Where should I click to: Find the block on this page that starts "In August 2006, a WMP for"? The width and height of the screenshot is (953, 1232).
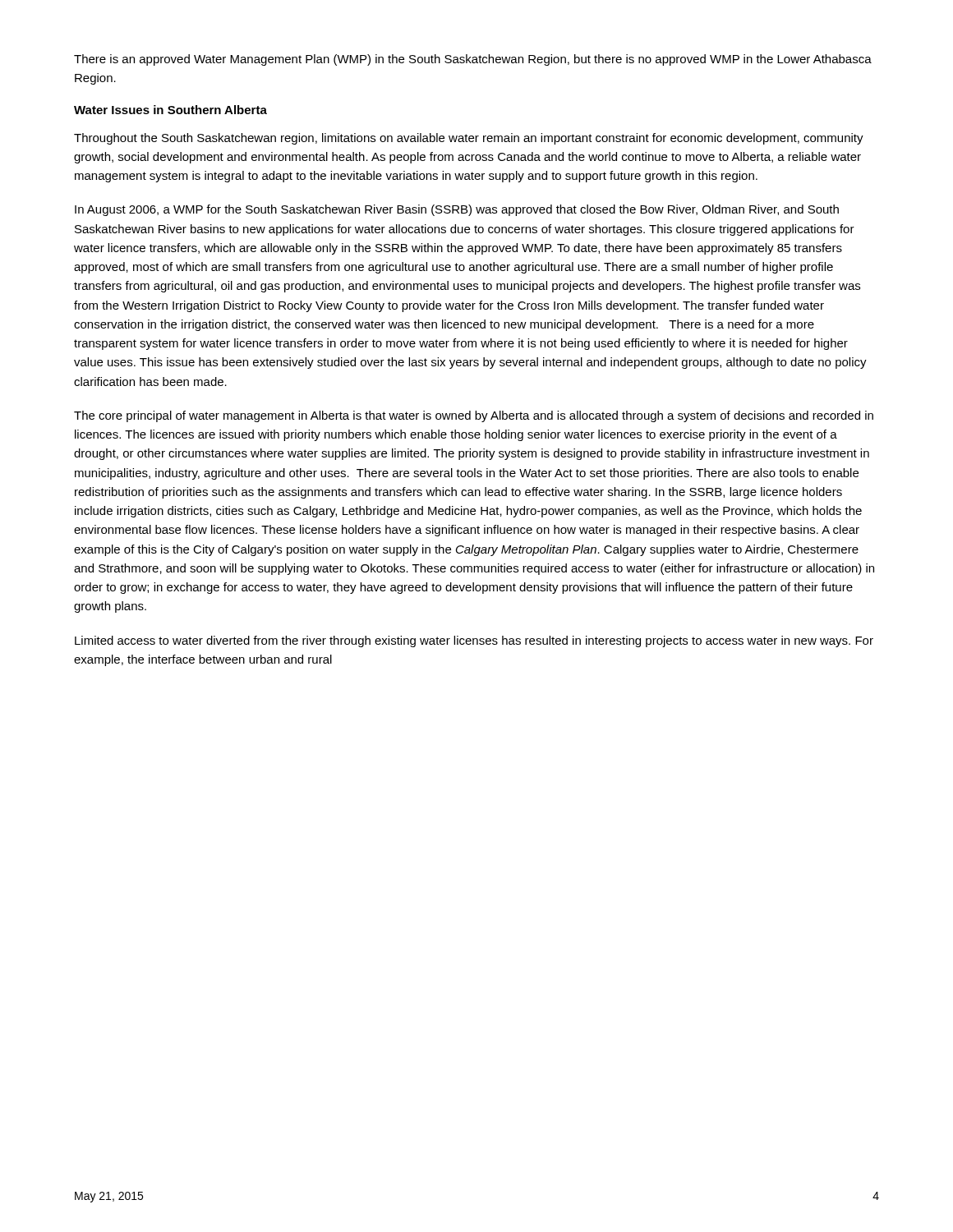tap(470, 295)
